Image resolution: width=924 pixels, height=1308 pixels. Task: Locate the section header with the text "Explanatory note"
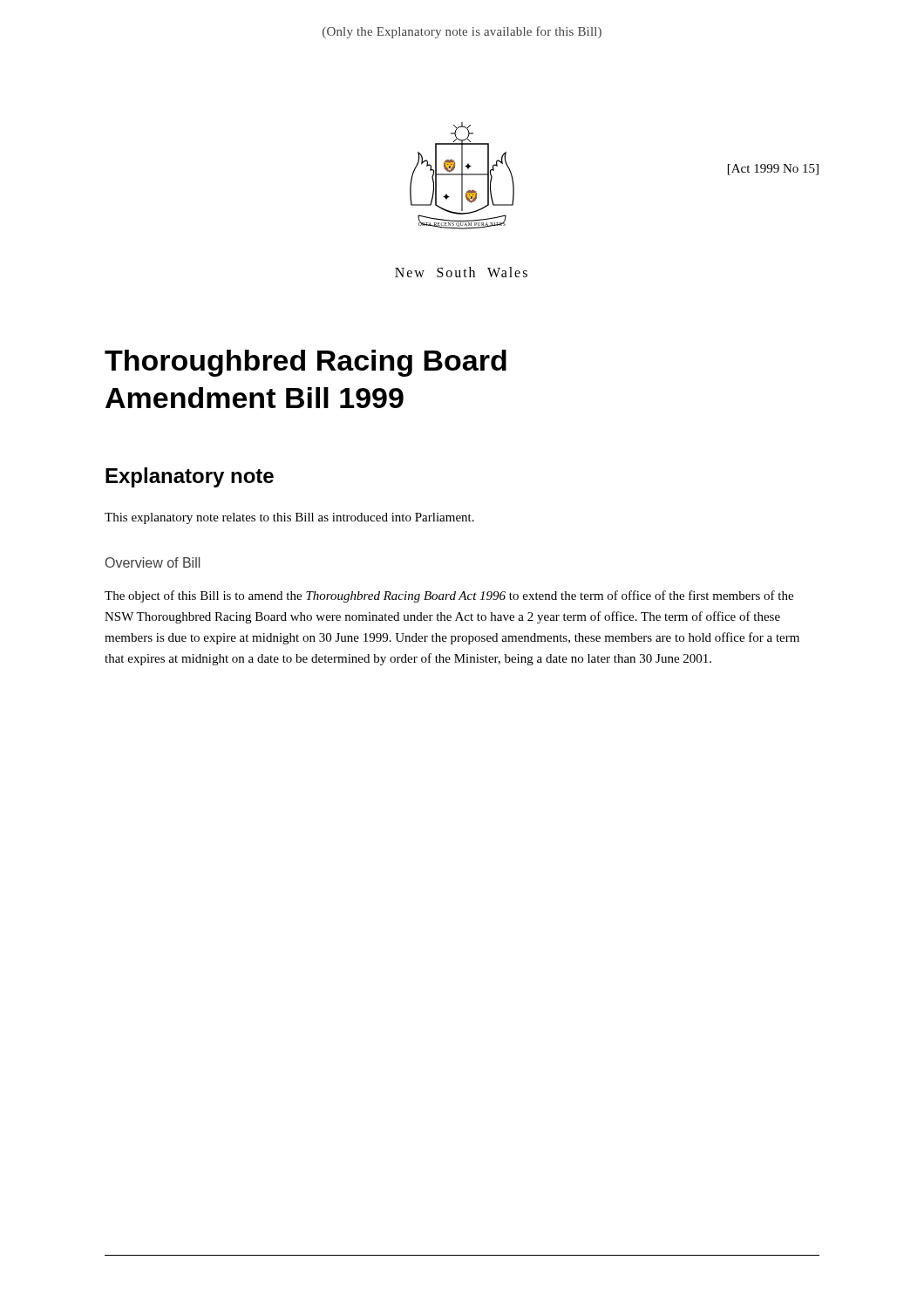coord(190,477)
